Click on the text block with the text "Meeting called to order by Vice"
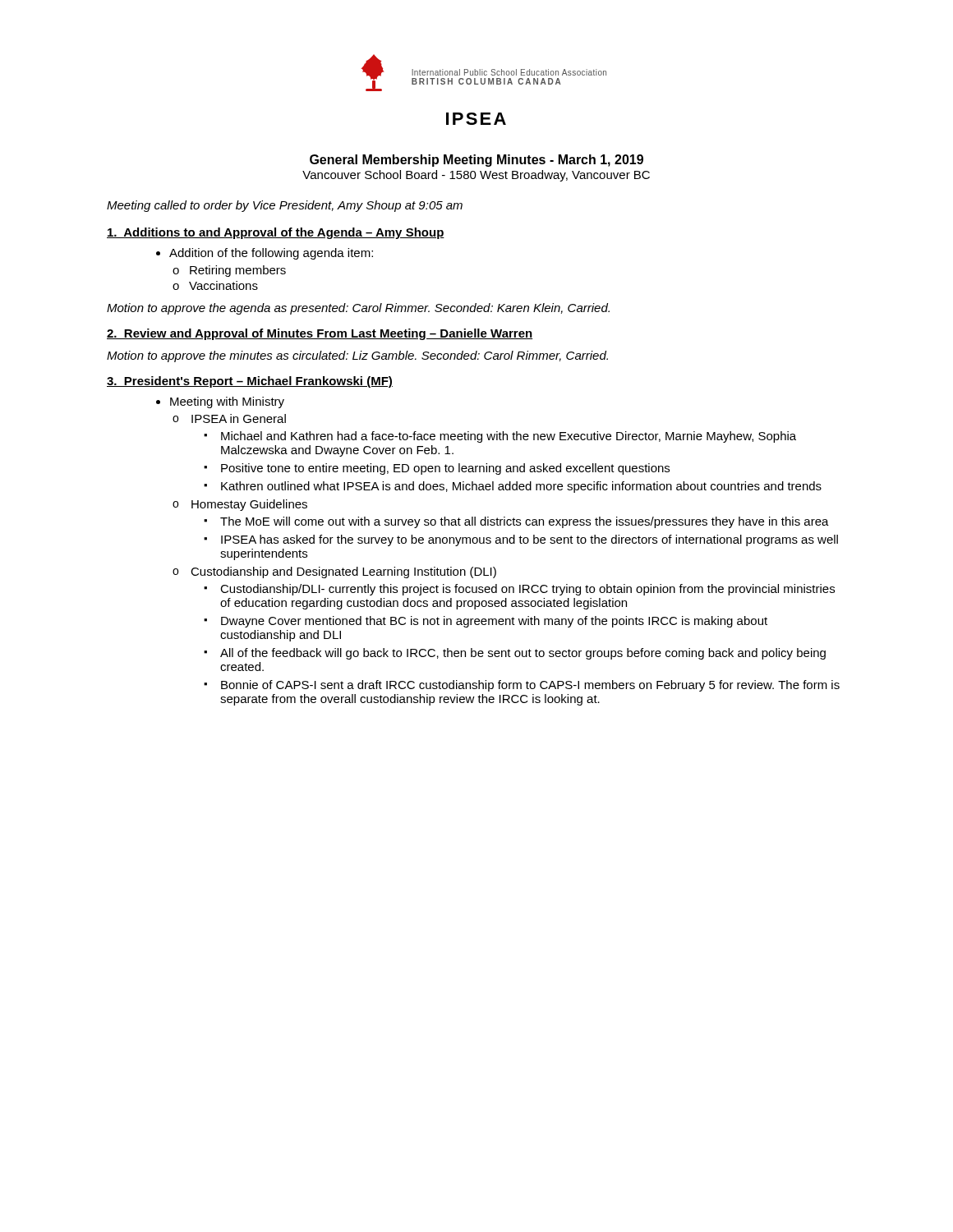953x1232 pixels. point(285,205)
